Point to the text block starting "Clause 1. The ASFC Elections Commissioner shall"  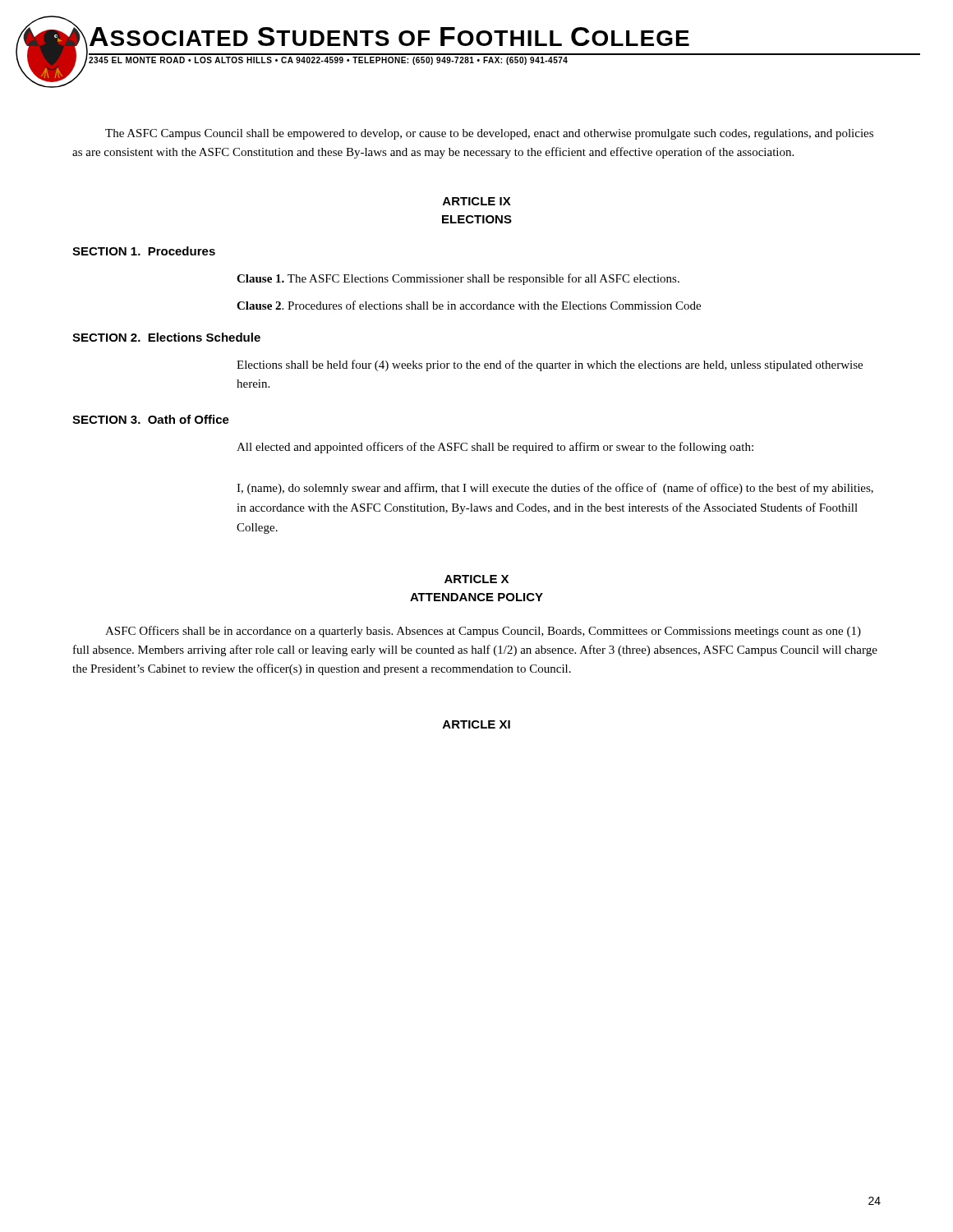pyautogui.click(x=476, y=278)
